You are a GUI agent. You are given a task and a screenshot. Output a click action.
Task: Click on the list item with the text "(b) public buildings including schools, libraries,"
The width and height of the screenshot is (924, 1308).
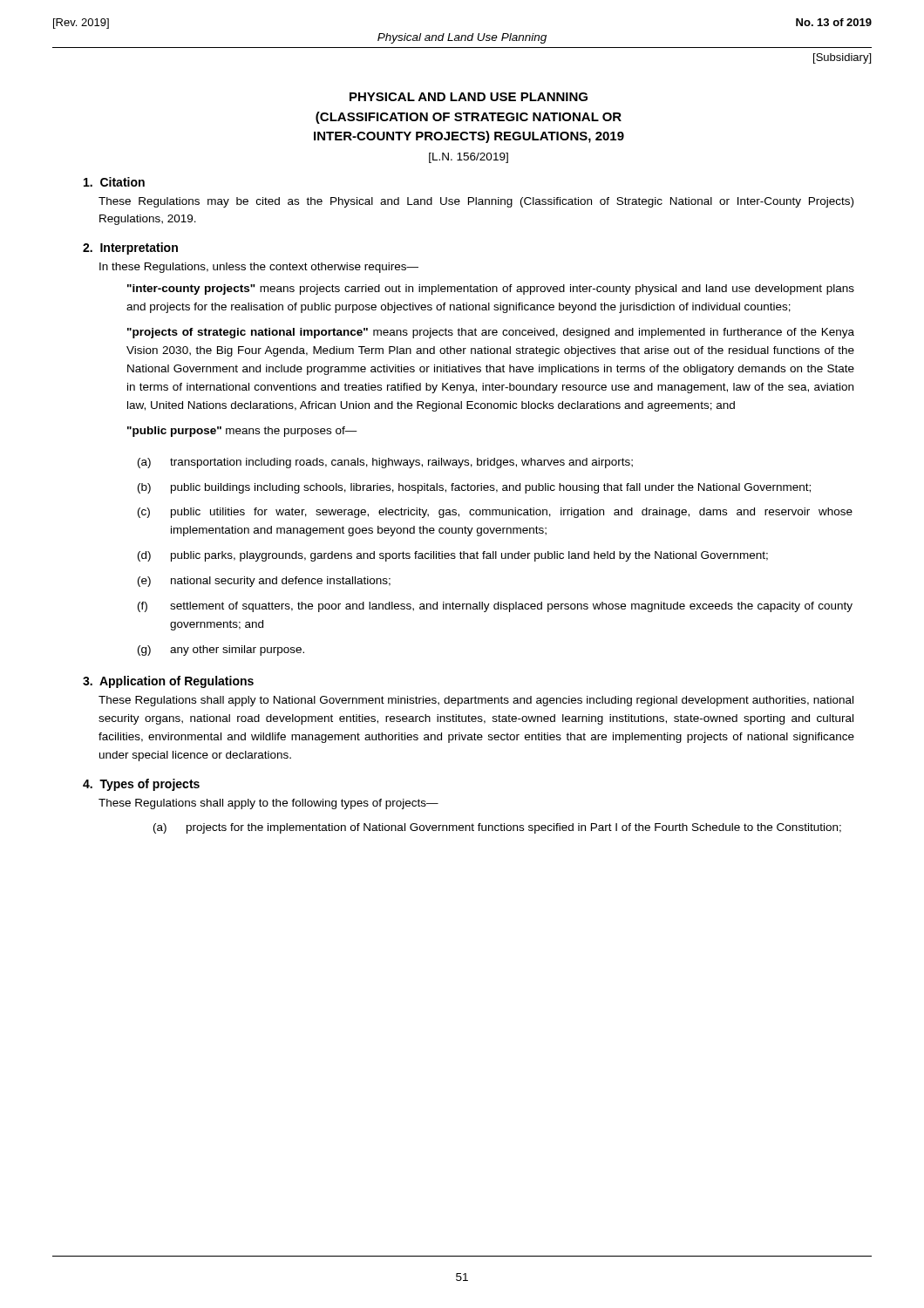point(474,487)
